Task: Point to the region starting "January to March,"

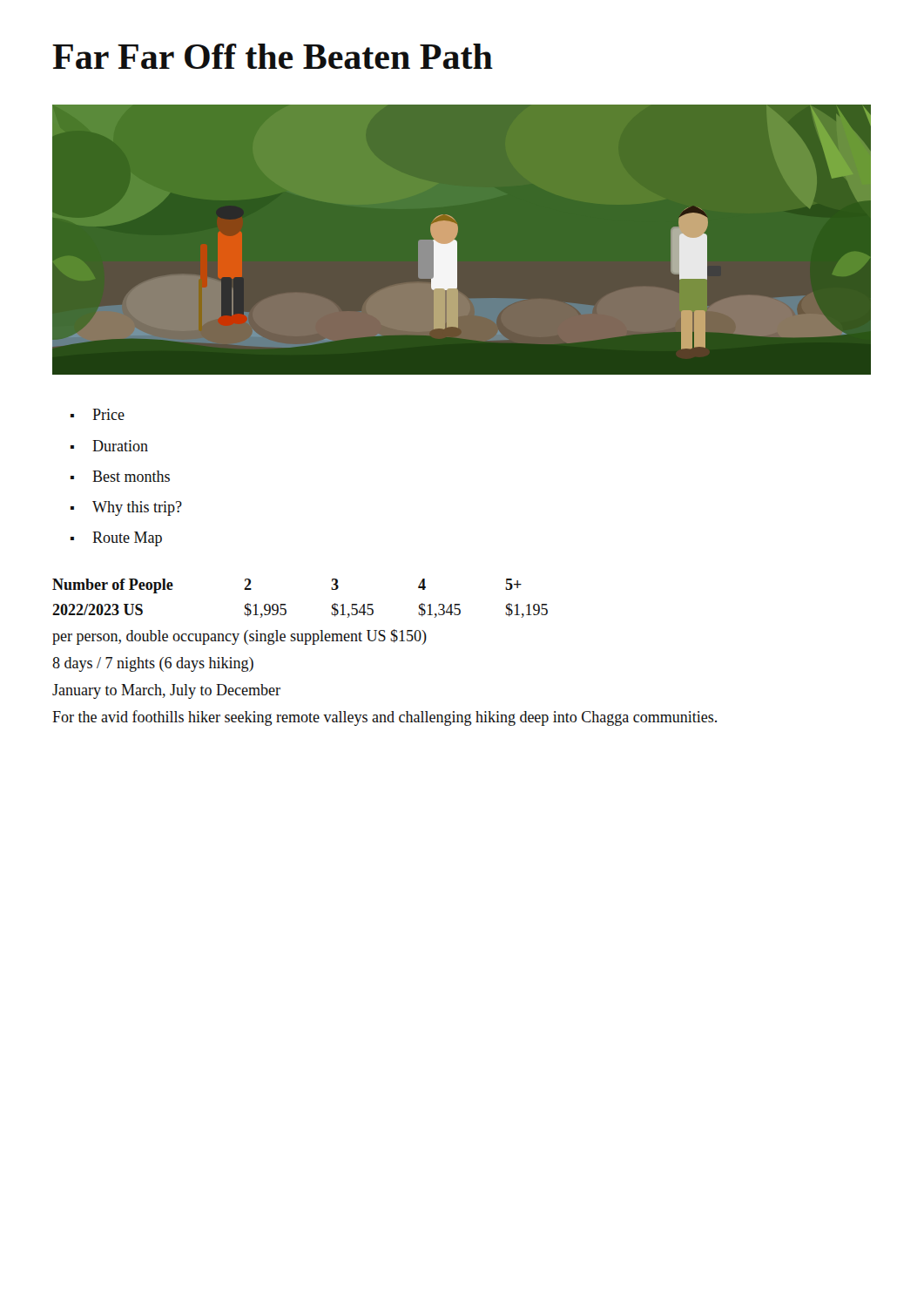Action: [x=166, y=690]
